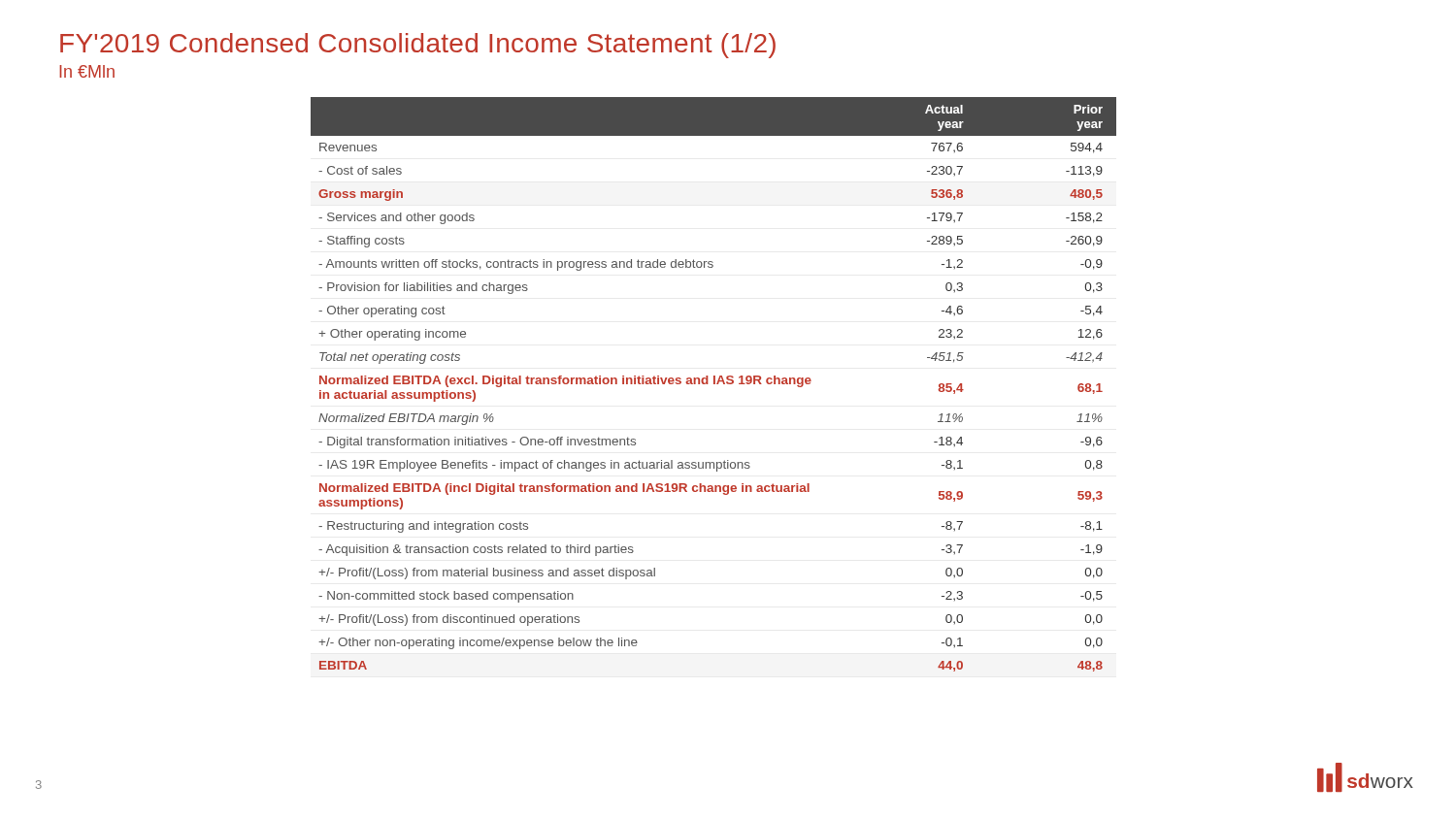Select the title
1456x819 pixels.
coord(418,55)
